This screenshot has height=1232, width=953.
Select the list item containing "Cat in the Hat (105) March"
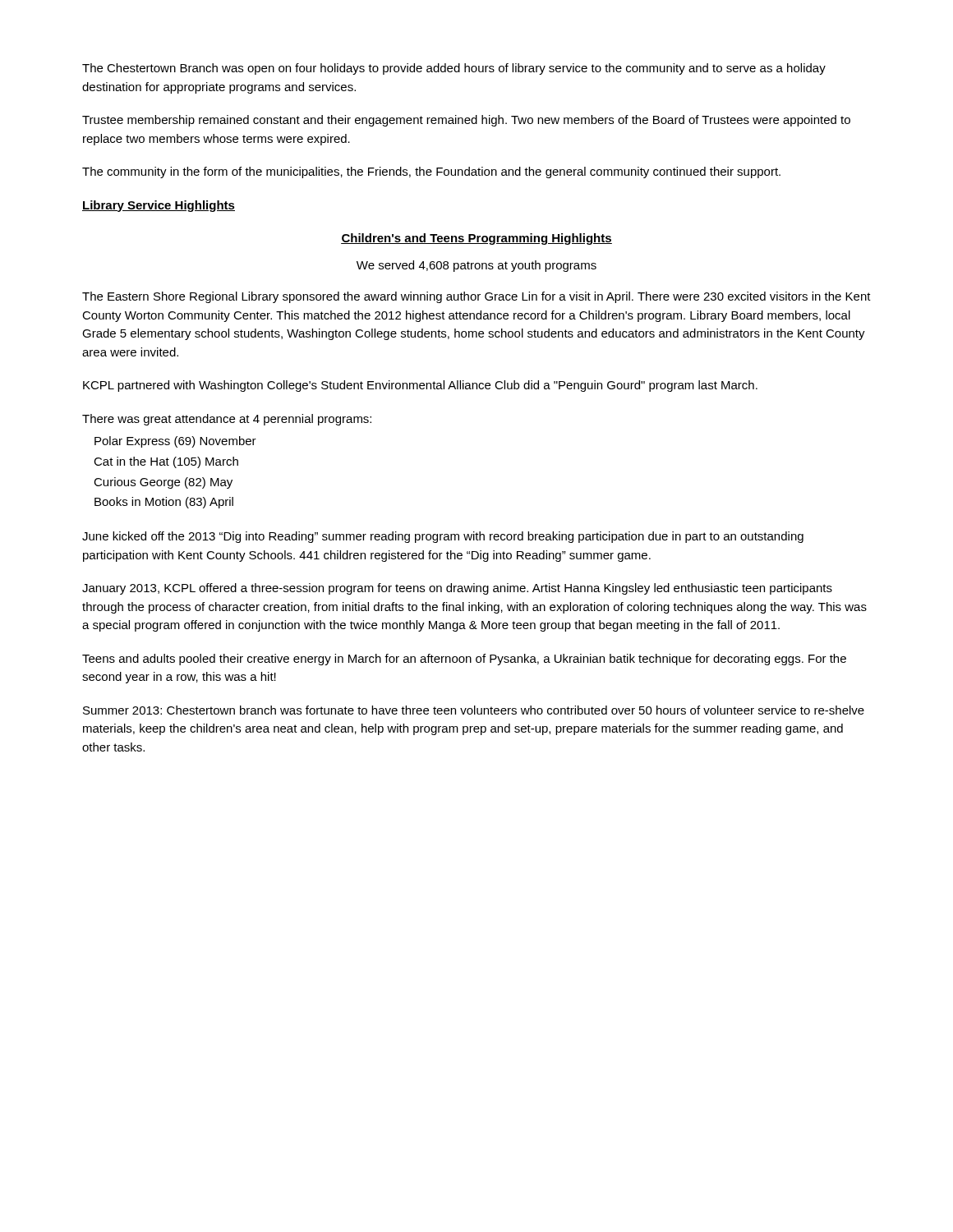coord(166,461)
